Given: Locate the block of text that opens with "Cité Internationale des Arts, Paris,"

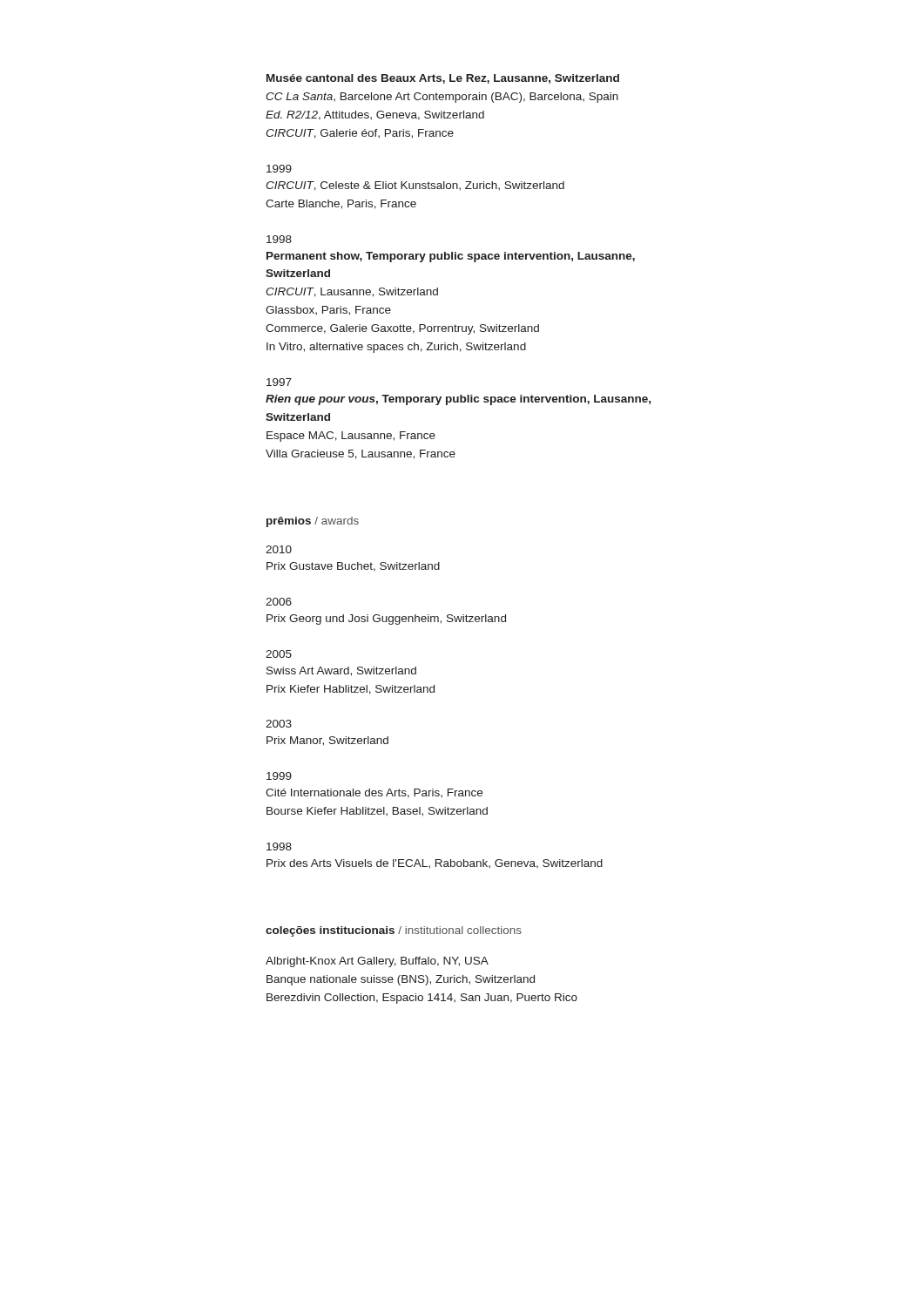Looking at the screenshot, I should click(374, 793).
